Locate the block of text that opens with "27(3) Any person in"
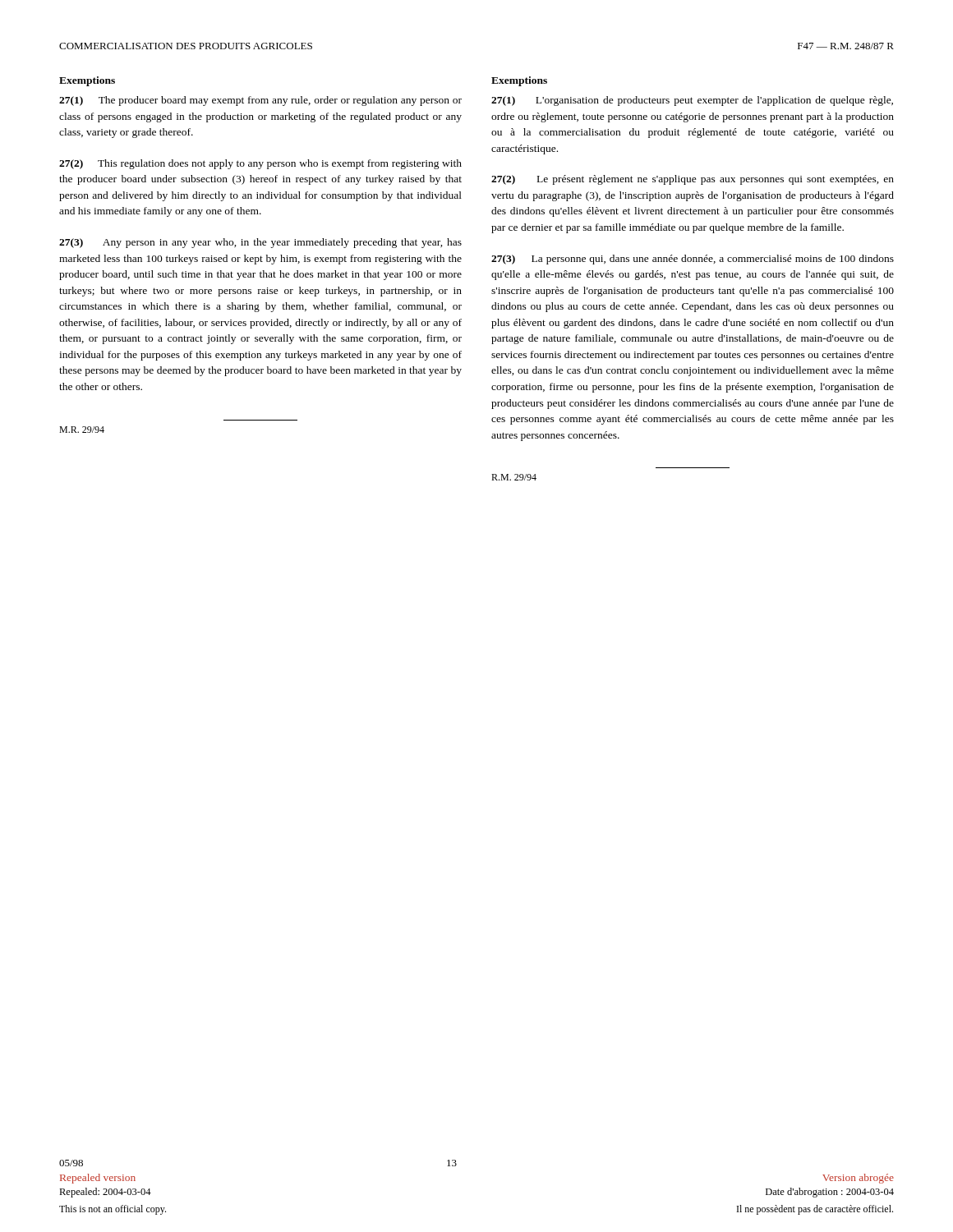953x1232 pixels. pos(260,314)
